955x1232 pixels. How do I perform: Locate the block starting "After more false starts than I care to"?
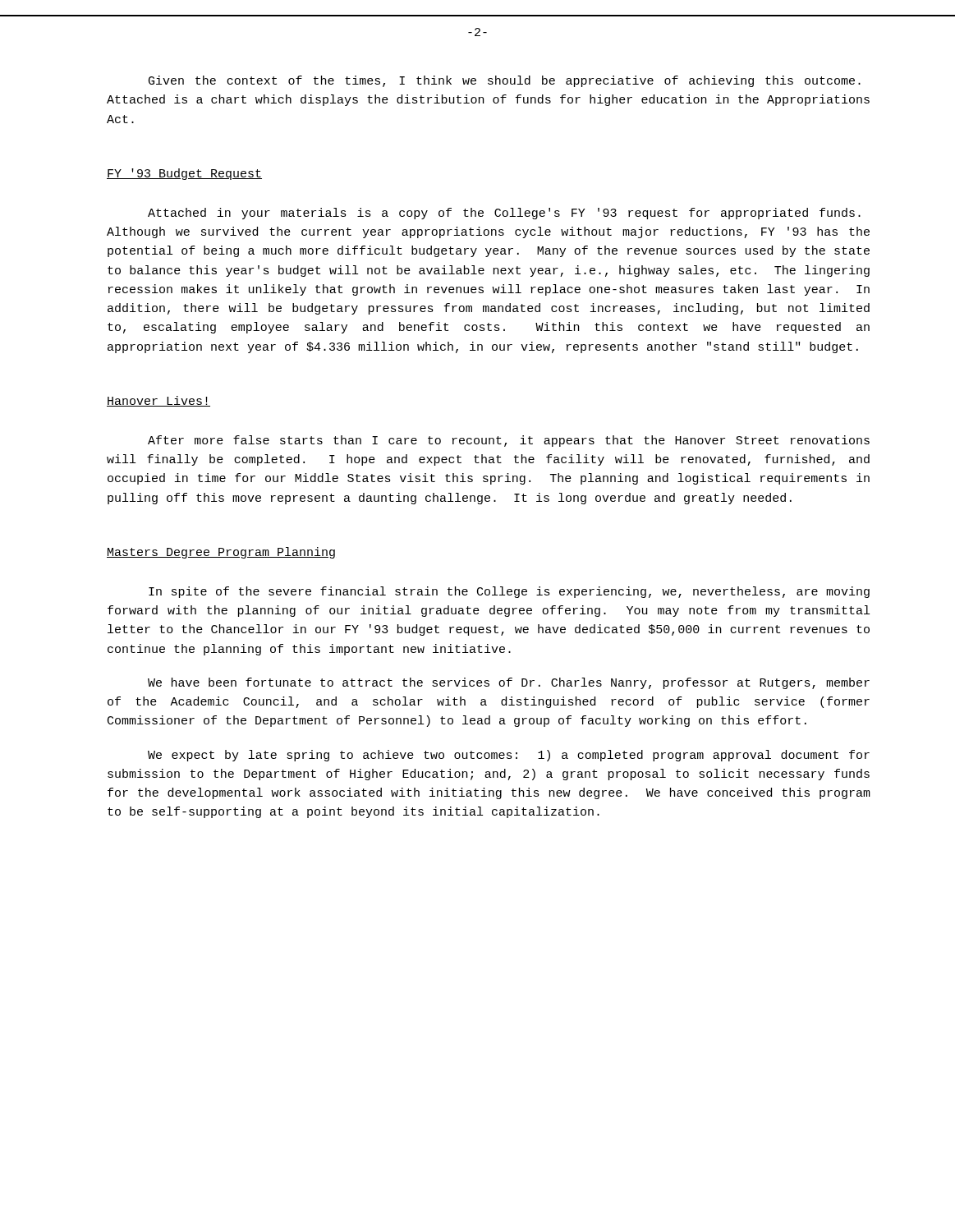(x=489, y=470)
